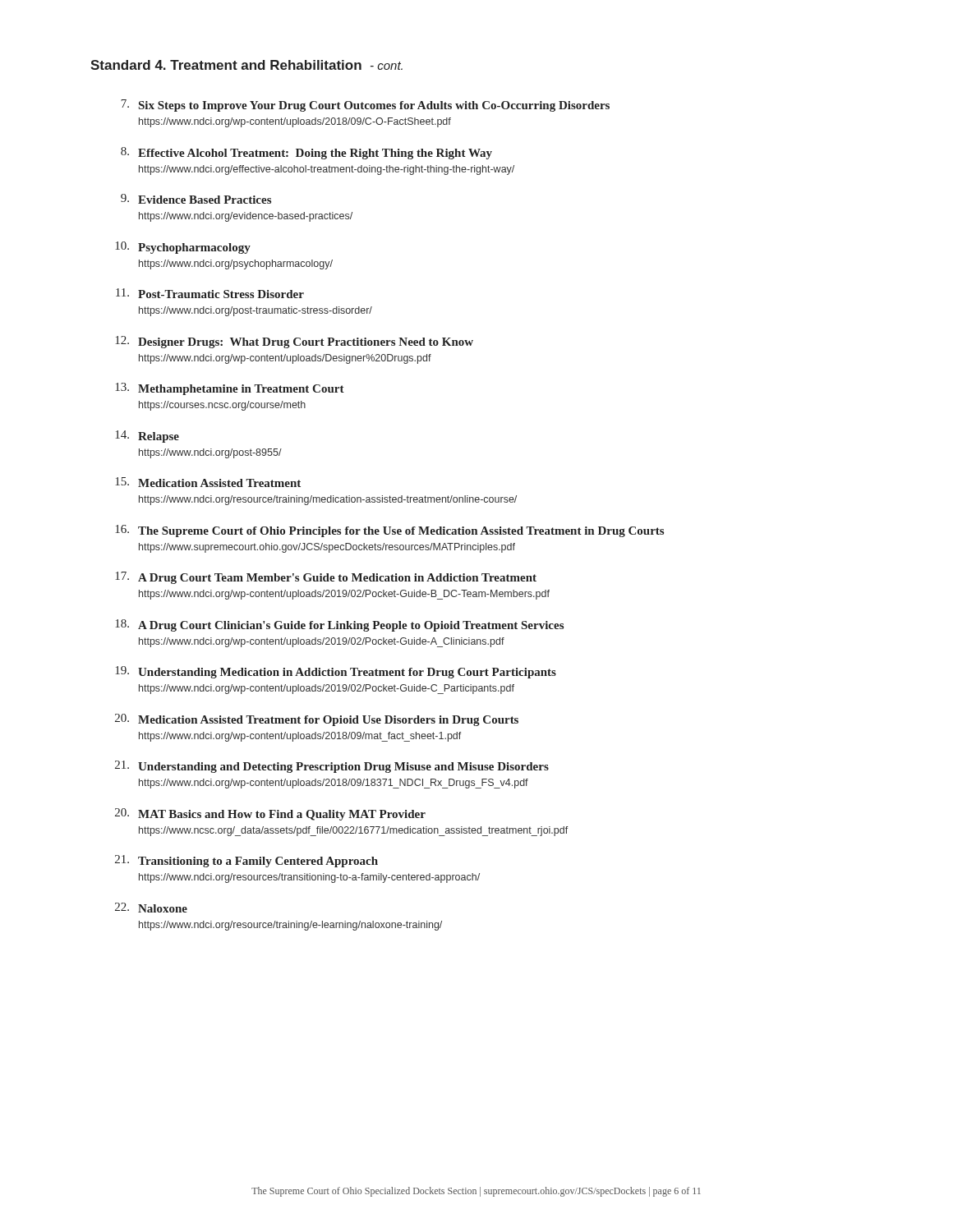The height and width of the screenshot is (1232, 953).
Task: Find the list item containing "16. The Supreme Court"
Action: pos(476,538)
